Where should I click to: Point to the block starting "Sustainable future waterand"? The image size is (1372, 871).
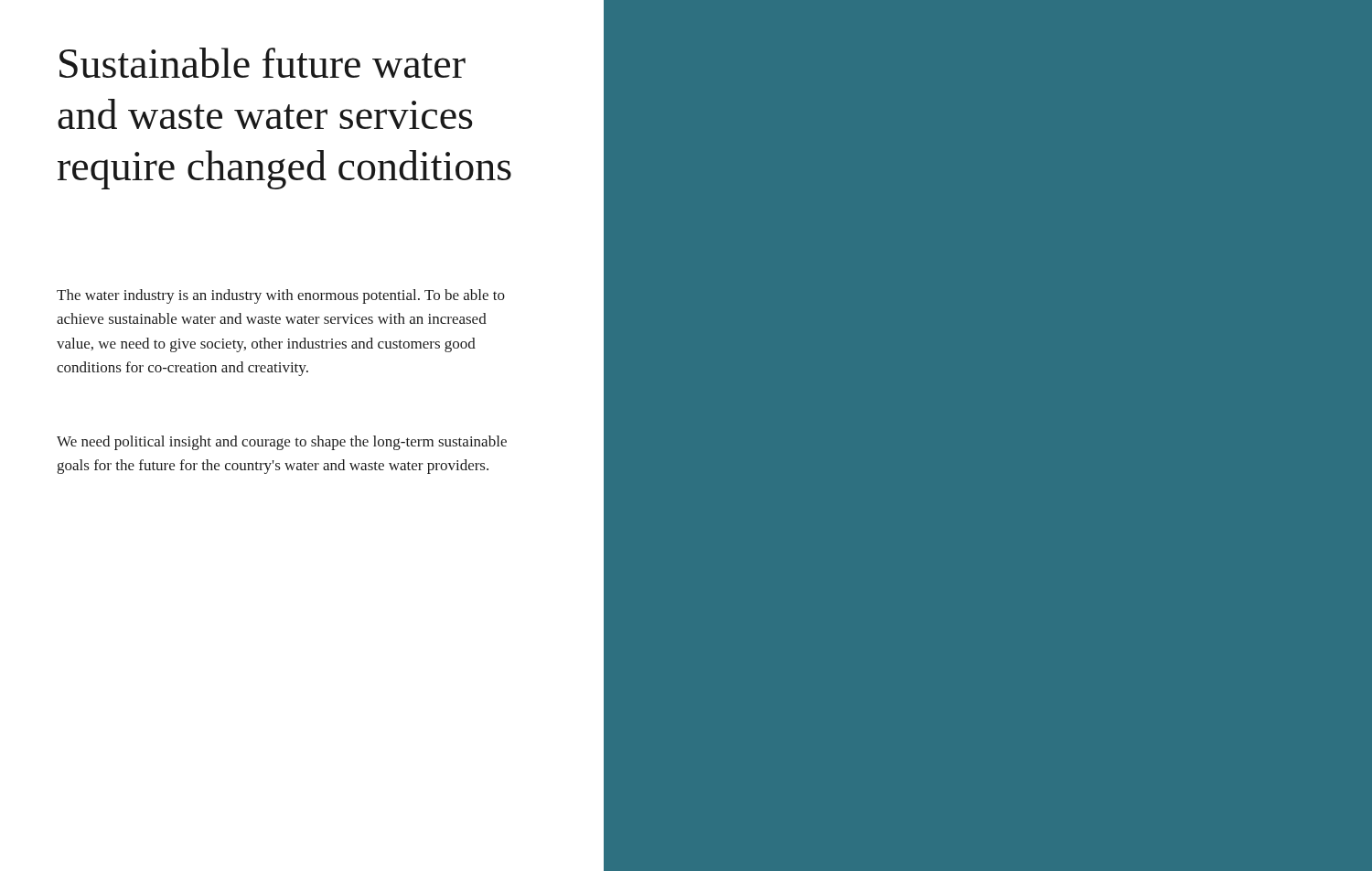[313, 115]
